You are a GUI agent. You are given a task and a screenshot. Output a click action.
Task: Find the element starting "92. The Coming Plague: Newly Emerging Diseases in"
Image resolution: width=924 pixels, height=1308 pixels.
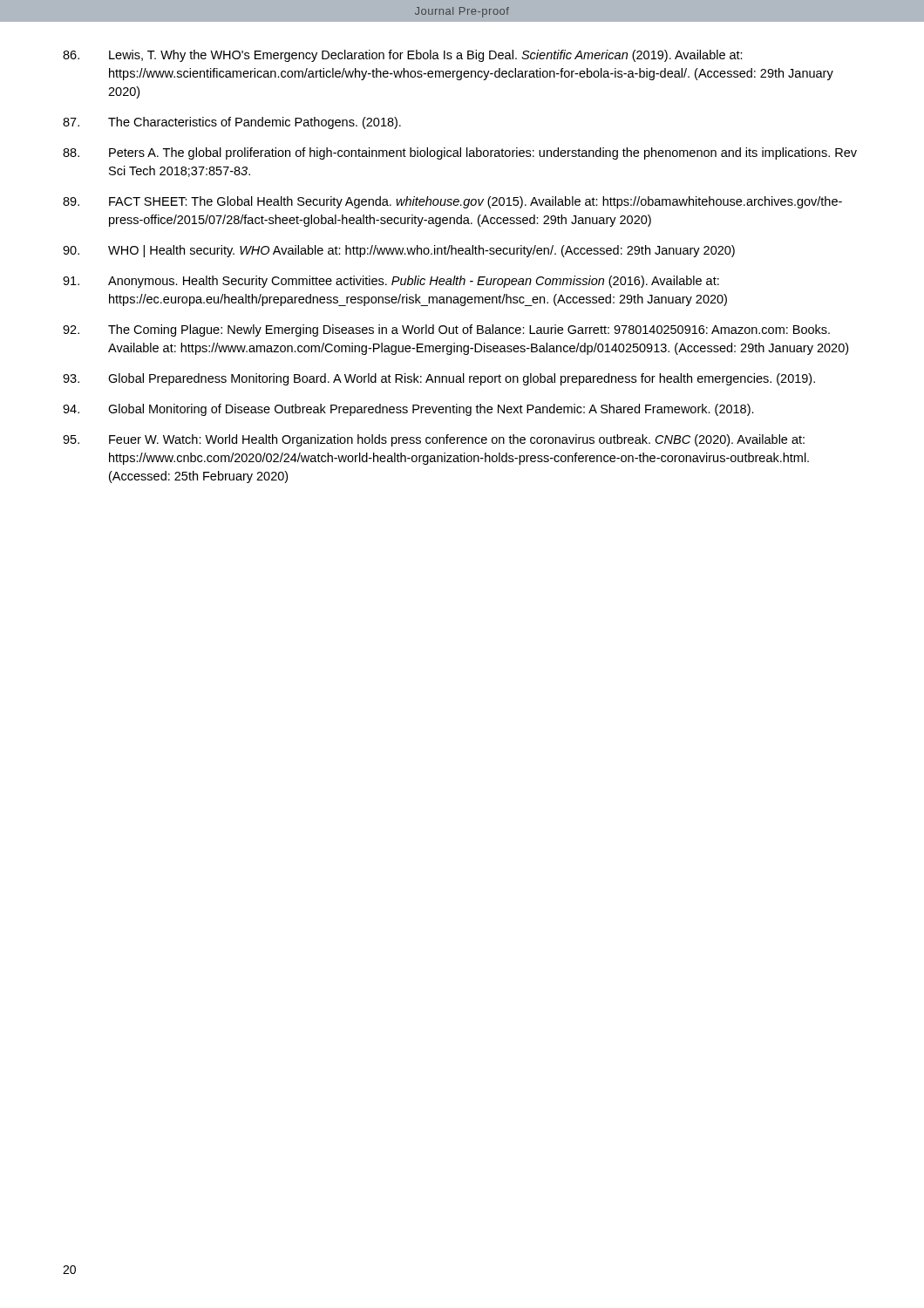(462, 339)
